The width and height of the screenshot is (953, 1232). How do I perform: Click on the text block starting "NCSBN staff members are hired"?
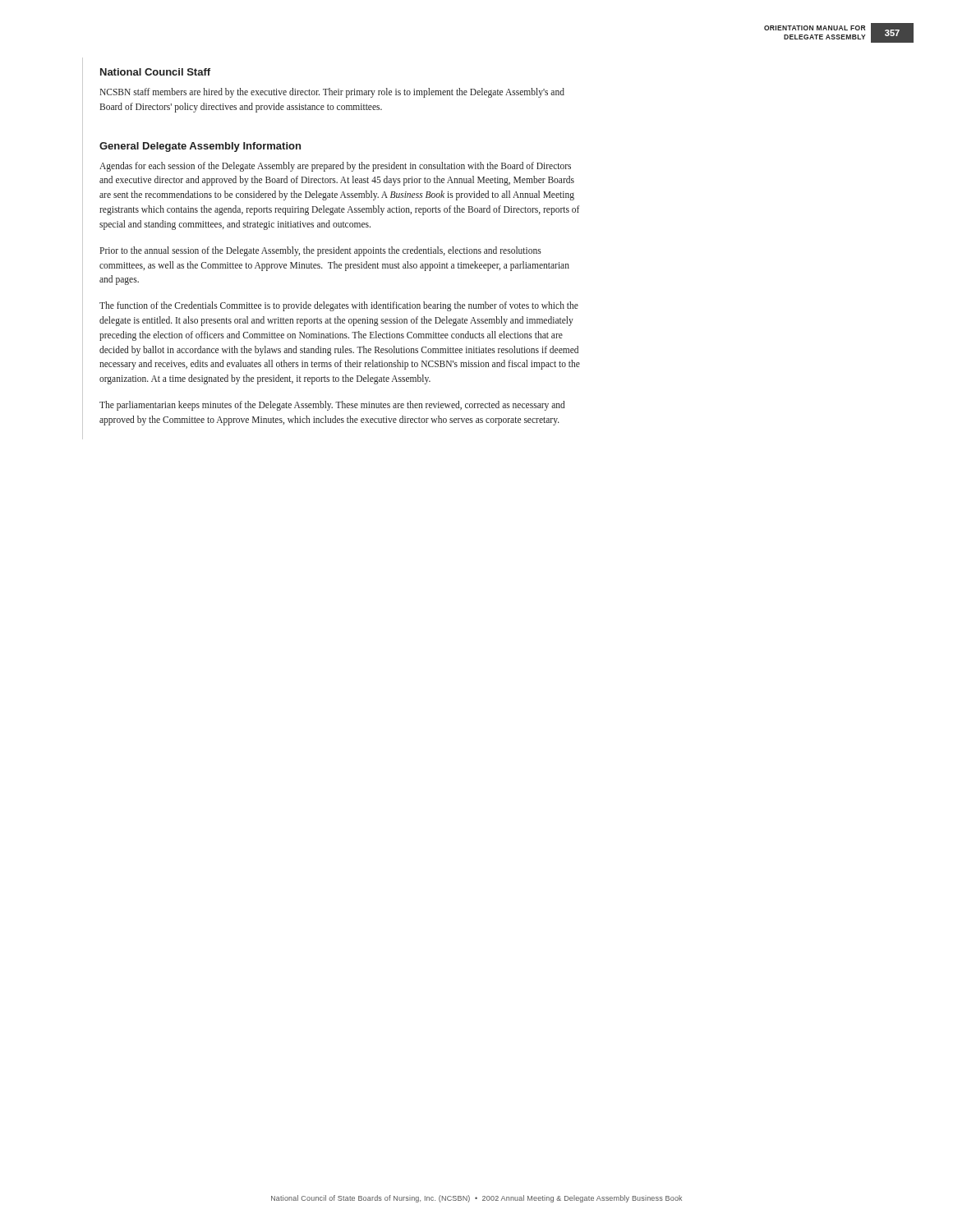coord(332,99)
